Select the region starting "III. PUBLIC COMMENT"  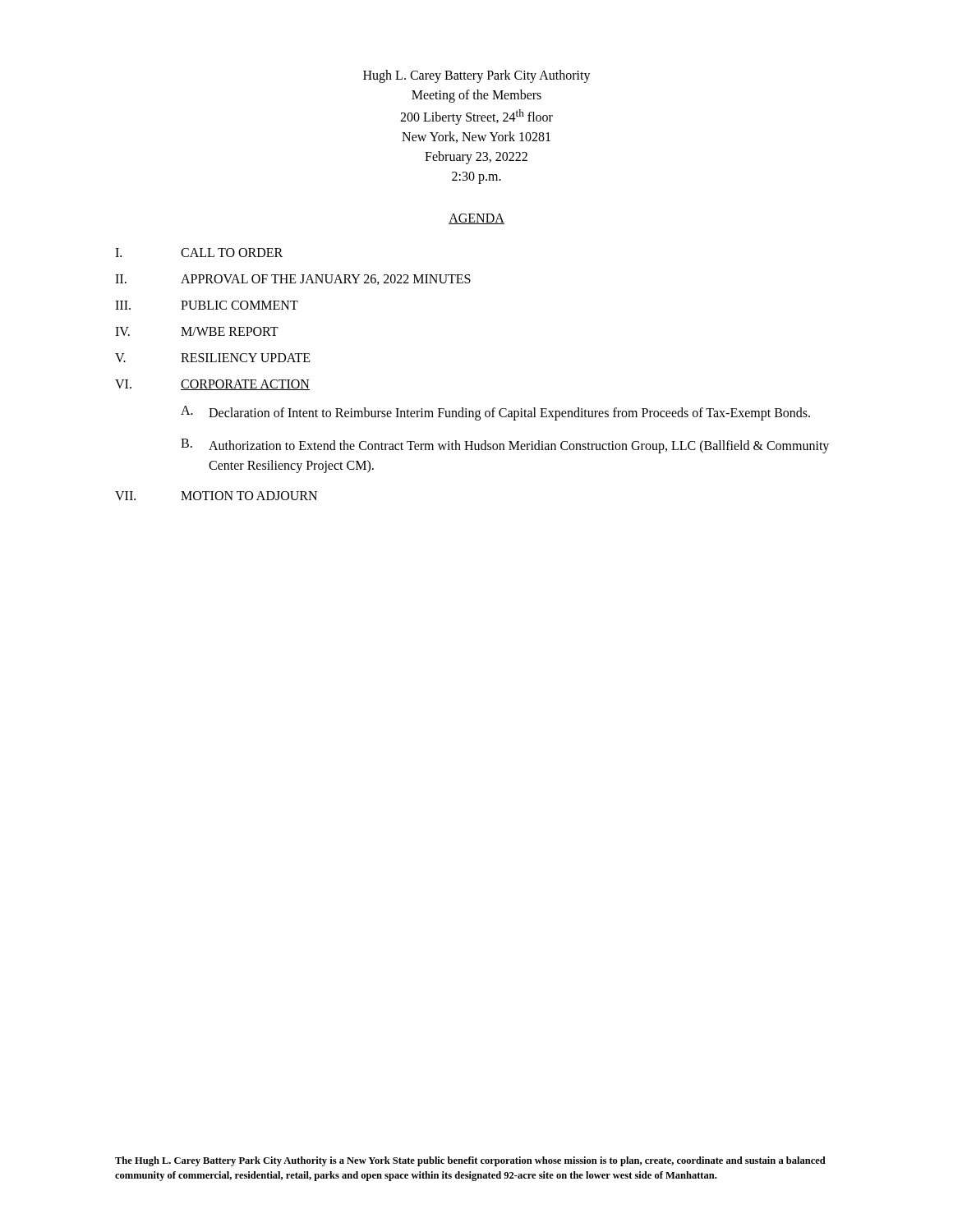point(207,306)
